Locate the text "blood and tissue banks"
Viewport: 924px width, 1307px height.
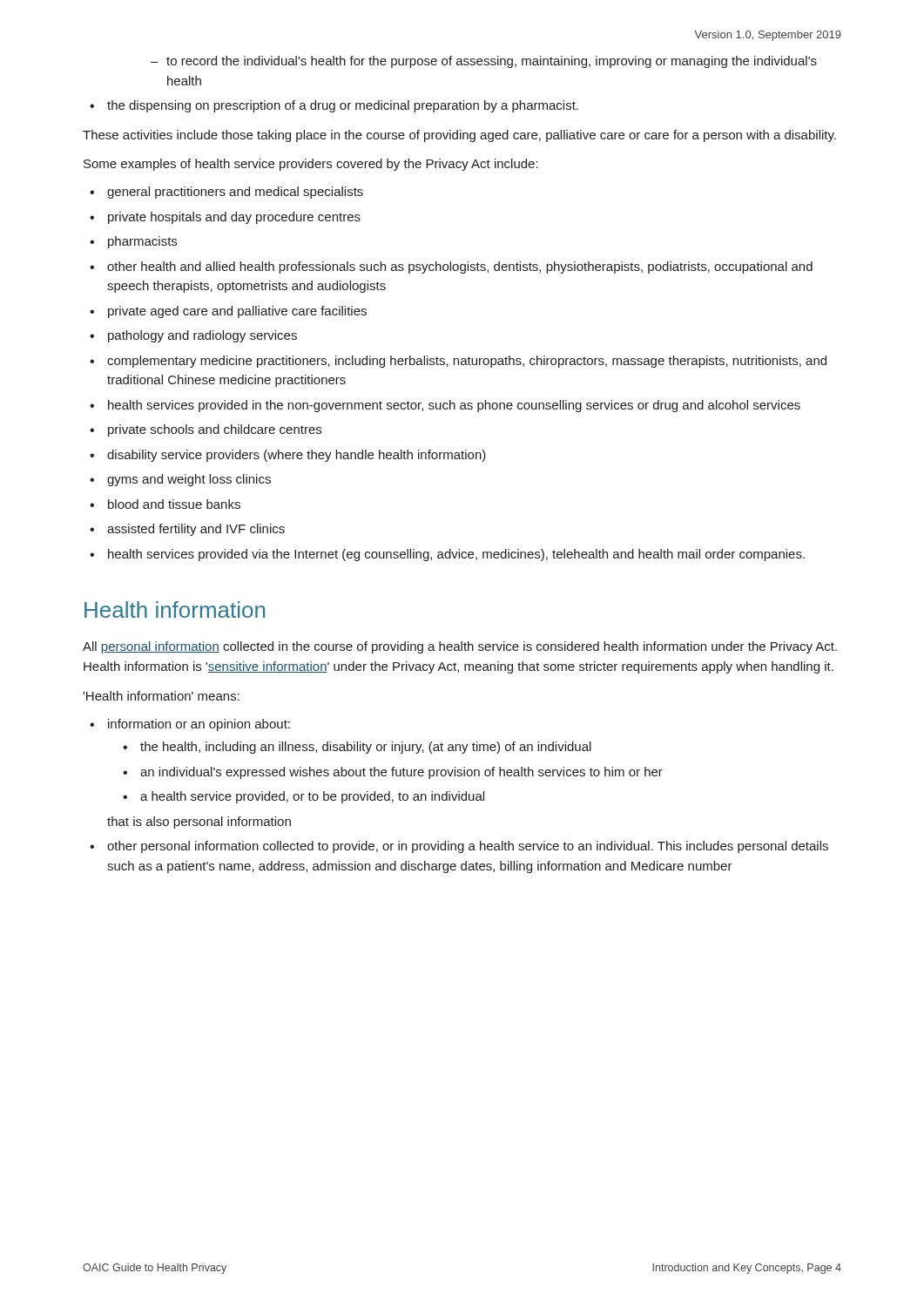point(165,504)
